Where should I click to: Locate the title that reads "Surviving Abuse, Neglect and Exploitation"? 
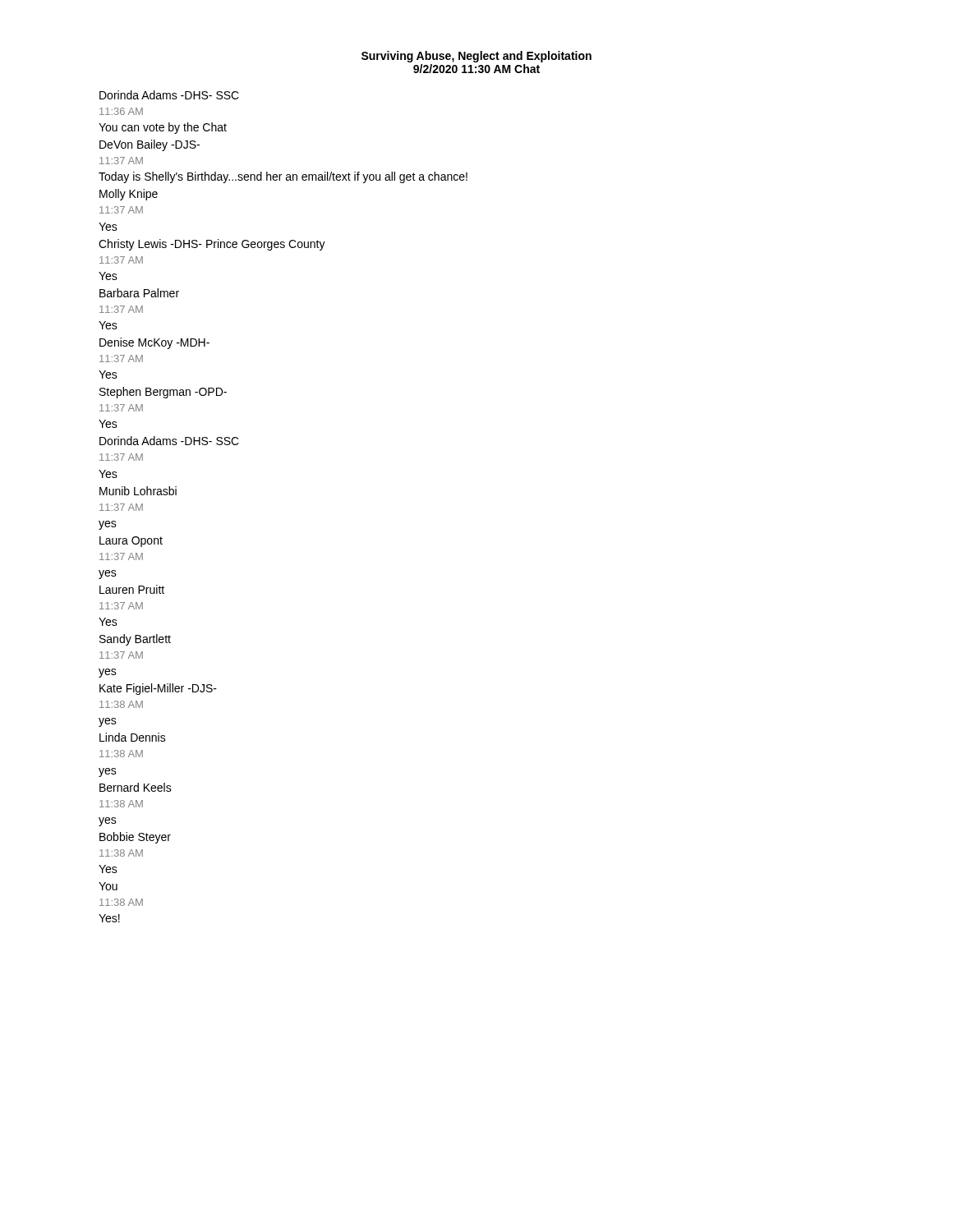[476, 62]
